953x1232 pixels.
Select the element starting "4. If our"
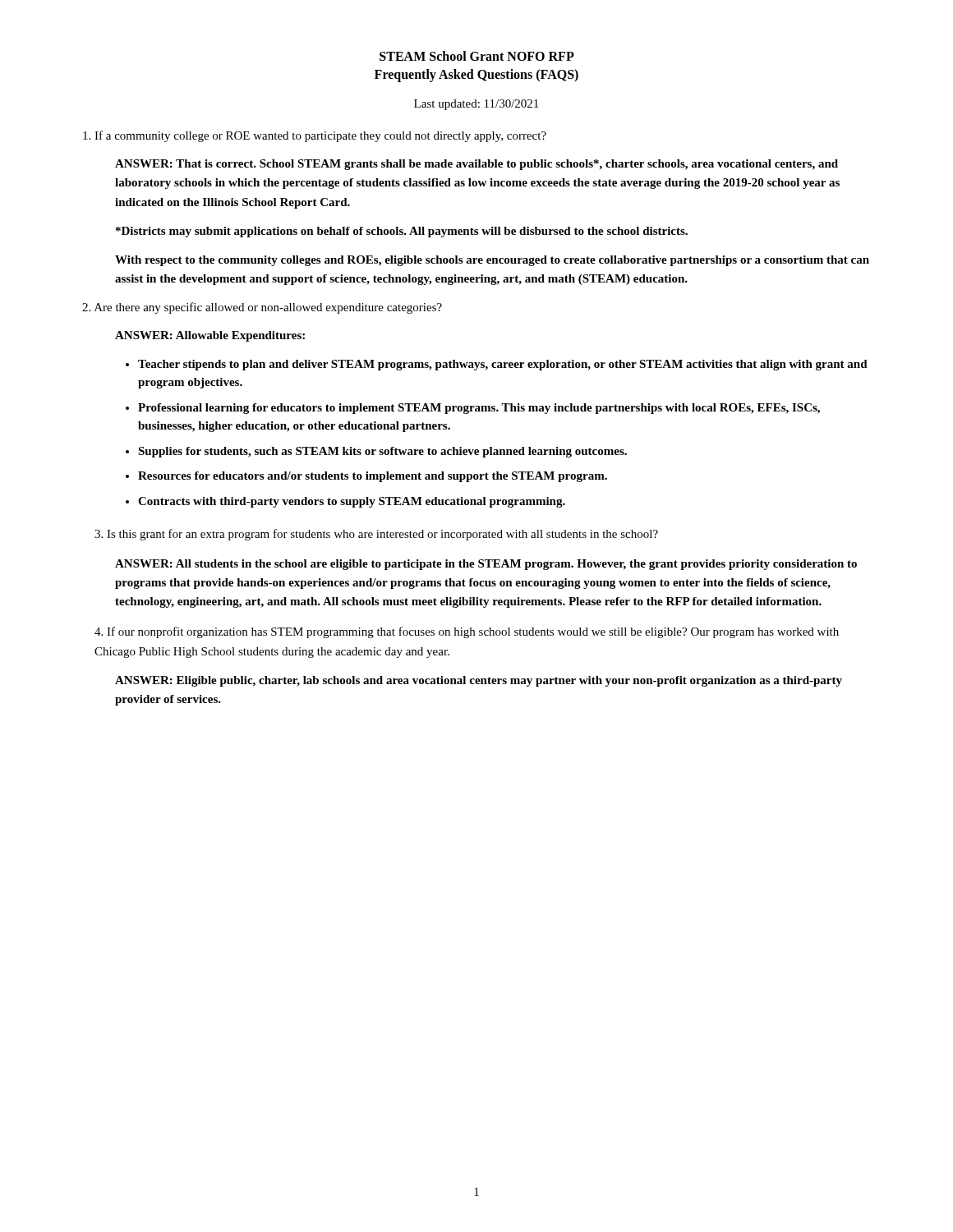[x=467, y=641]
